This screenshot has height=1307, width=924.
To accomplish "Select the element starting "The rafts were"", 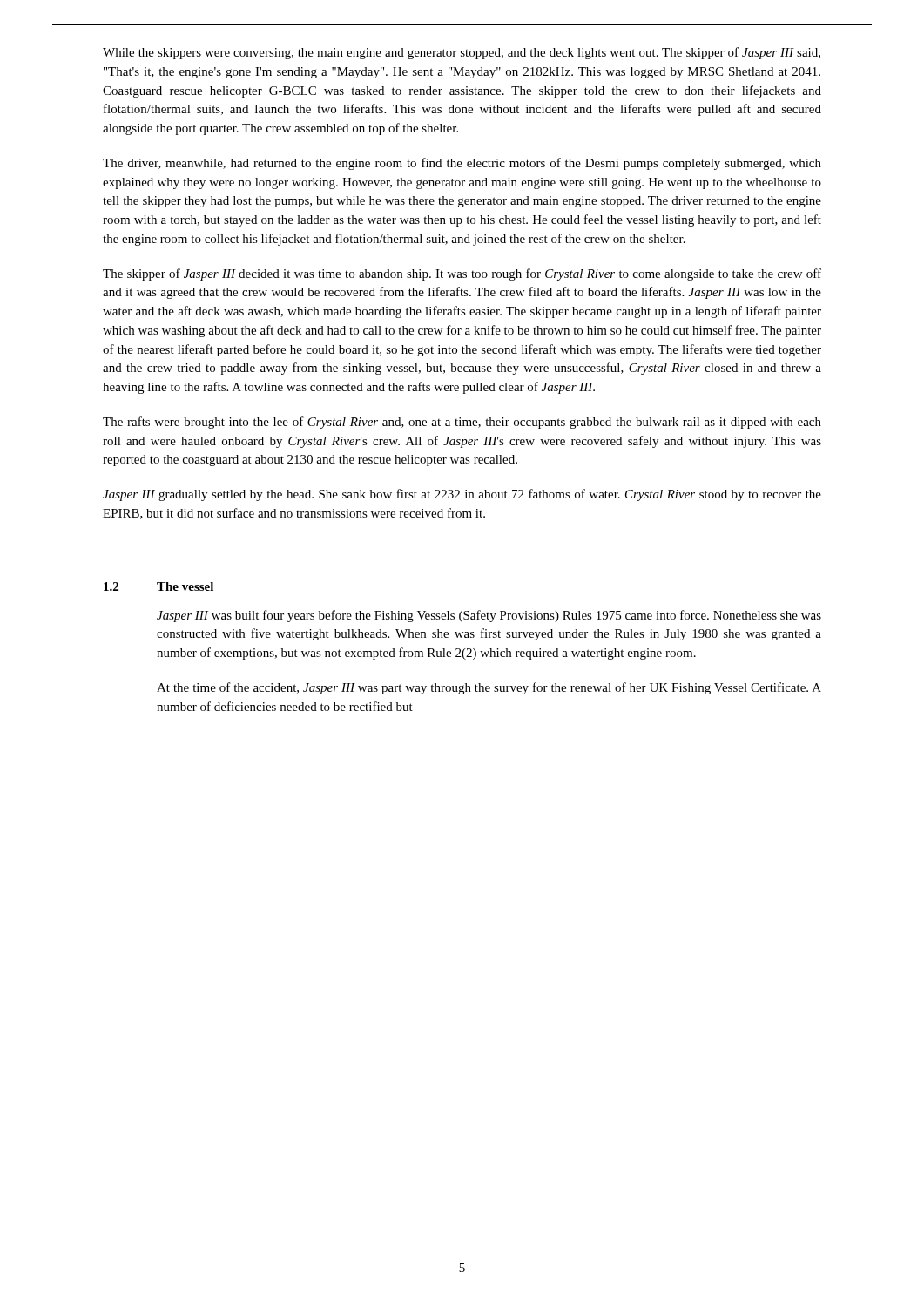I will 462,440.
